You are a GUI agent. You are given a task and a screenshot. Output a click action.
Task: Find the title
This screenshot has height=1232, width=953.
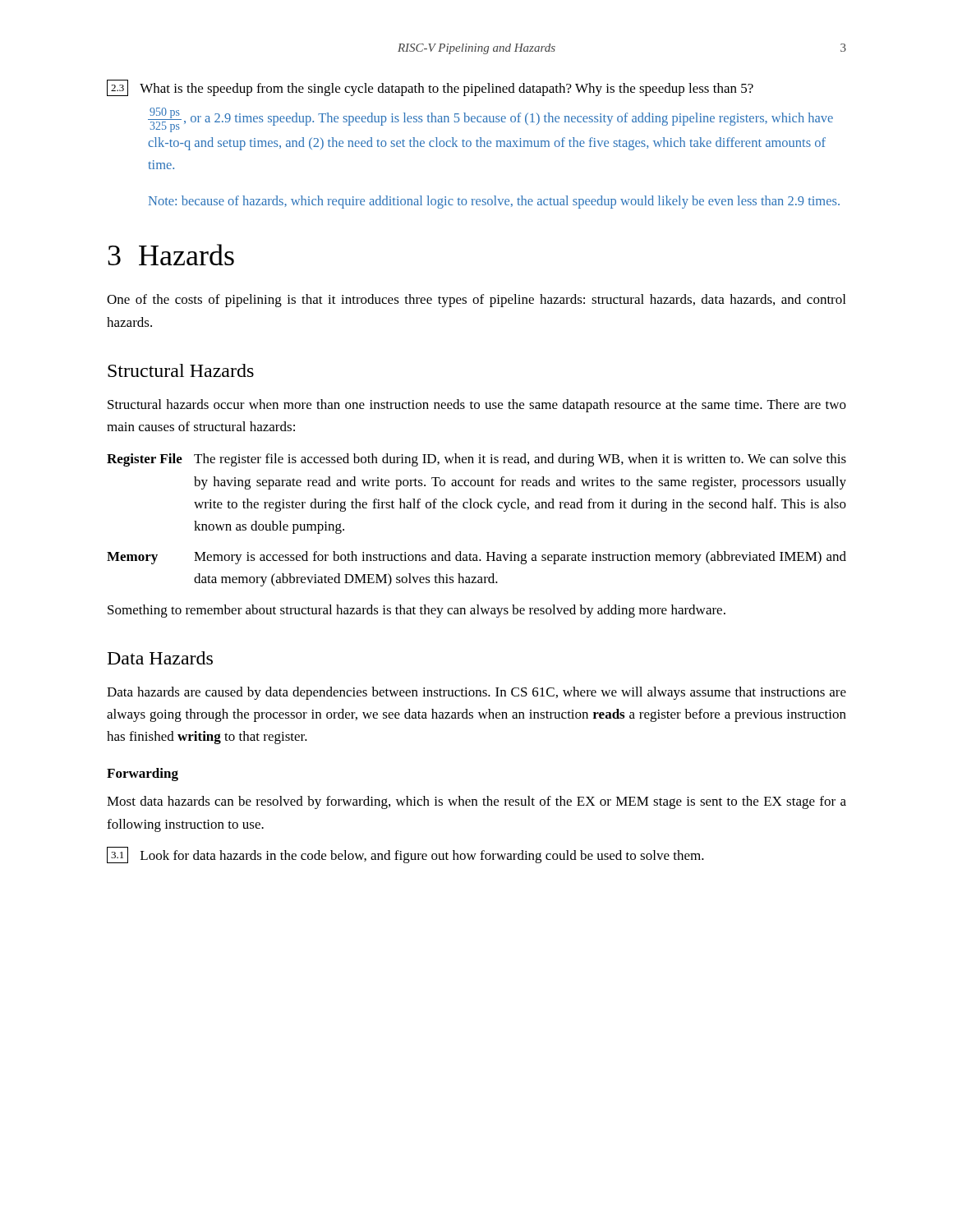[x=476, y=256]
